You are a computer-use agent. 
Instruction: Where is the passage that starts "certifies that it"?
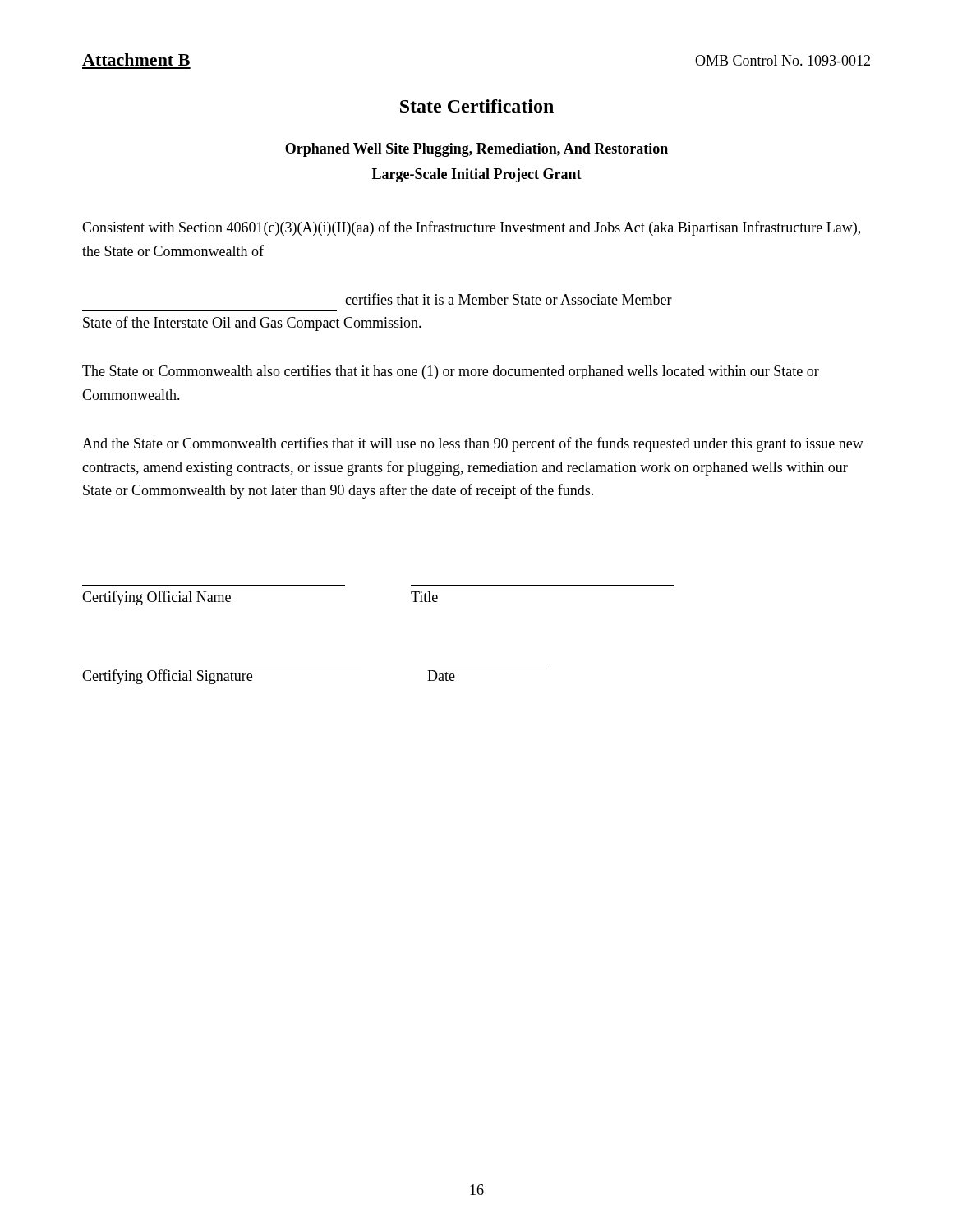[x=476, y=312]
